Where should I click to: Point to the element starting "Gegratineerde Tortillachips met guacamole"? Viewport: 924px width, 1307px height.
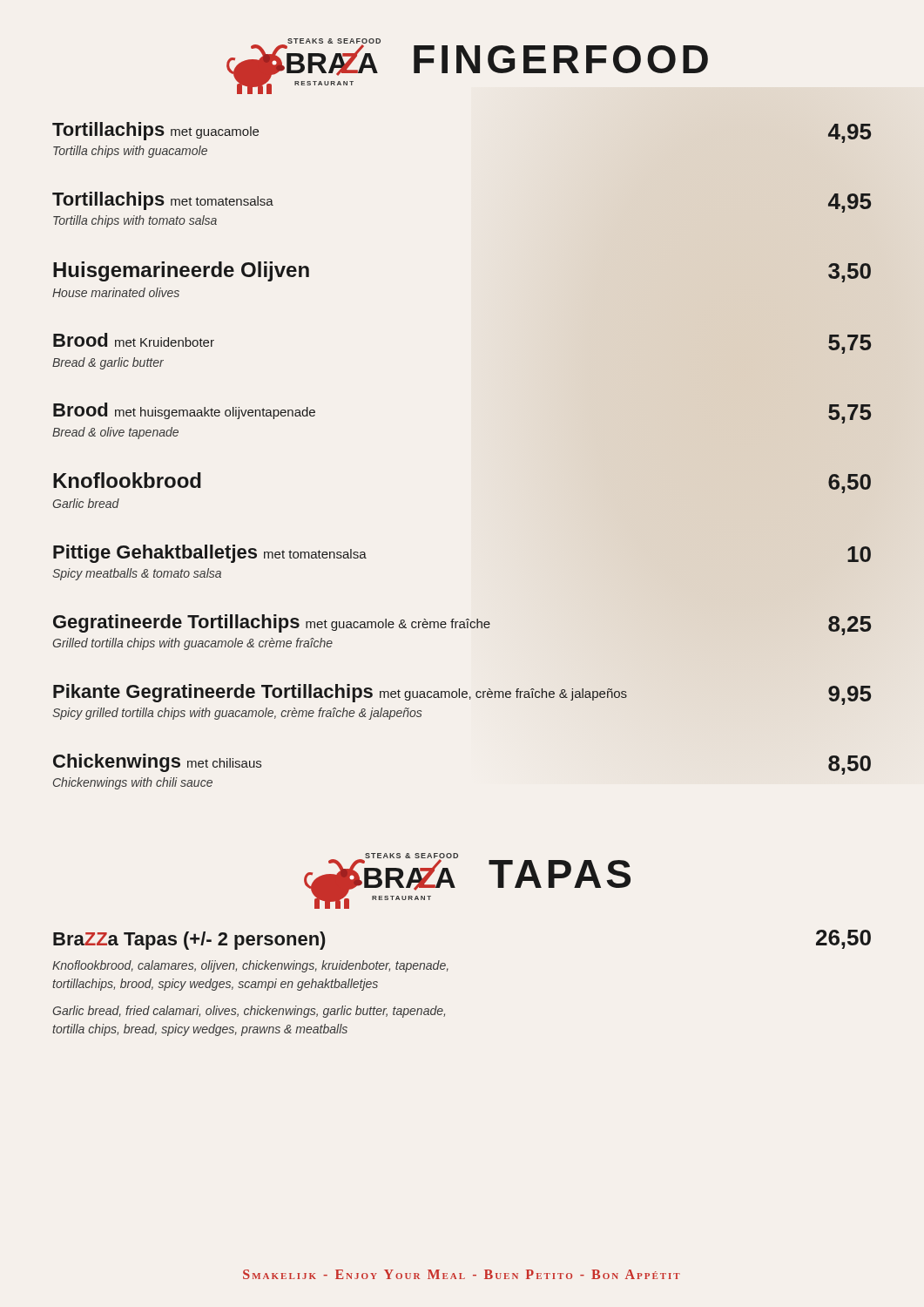point(462,631)
